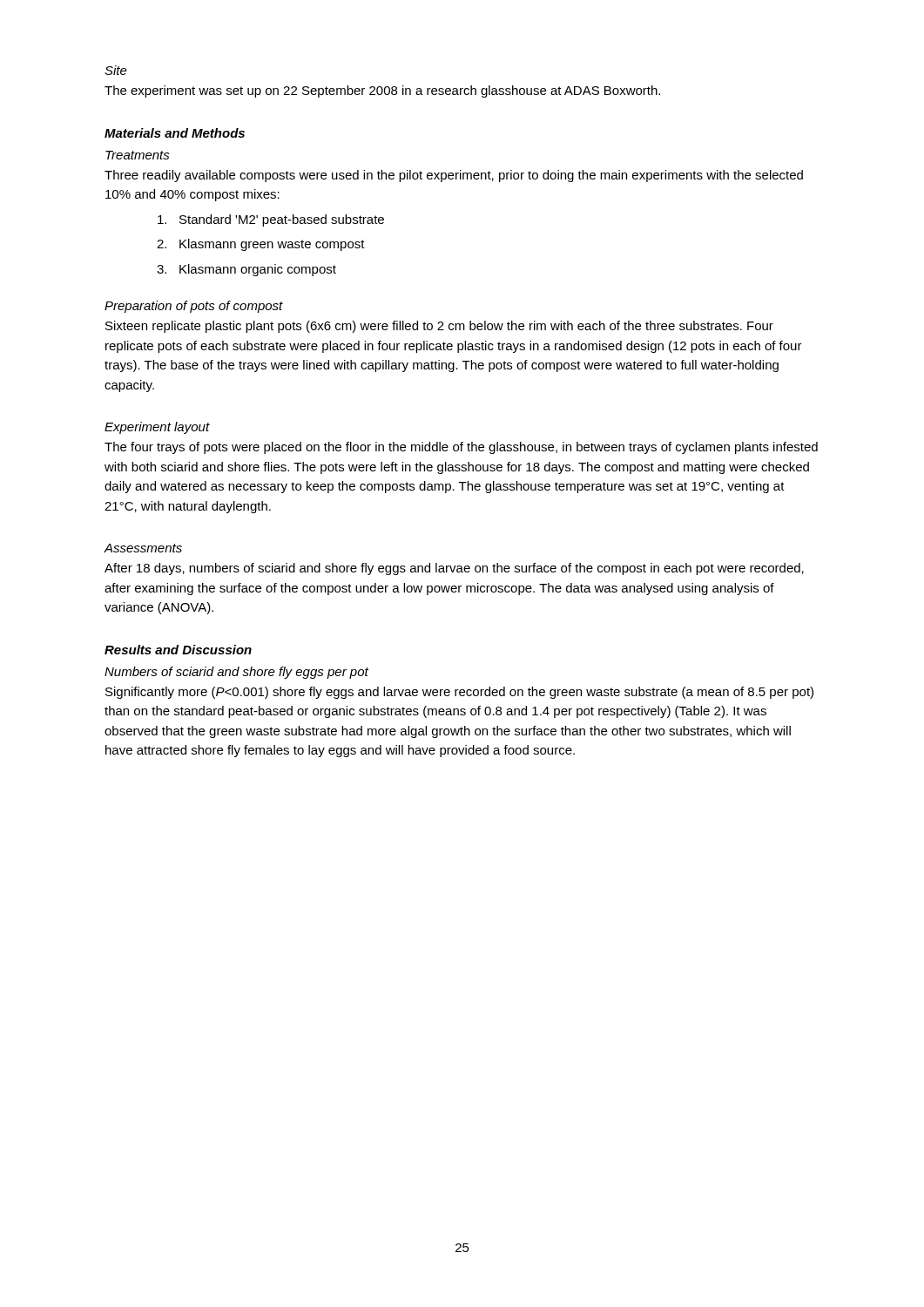Locate the block of text that opens with "3. Klasmann organic"

pos(246,270)
